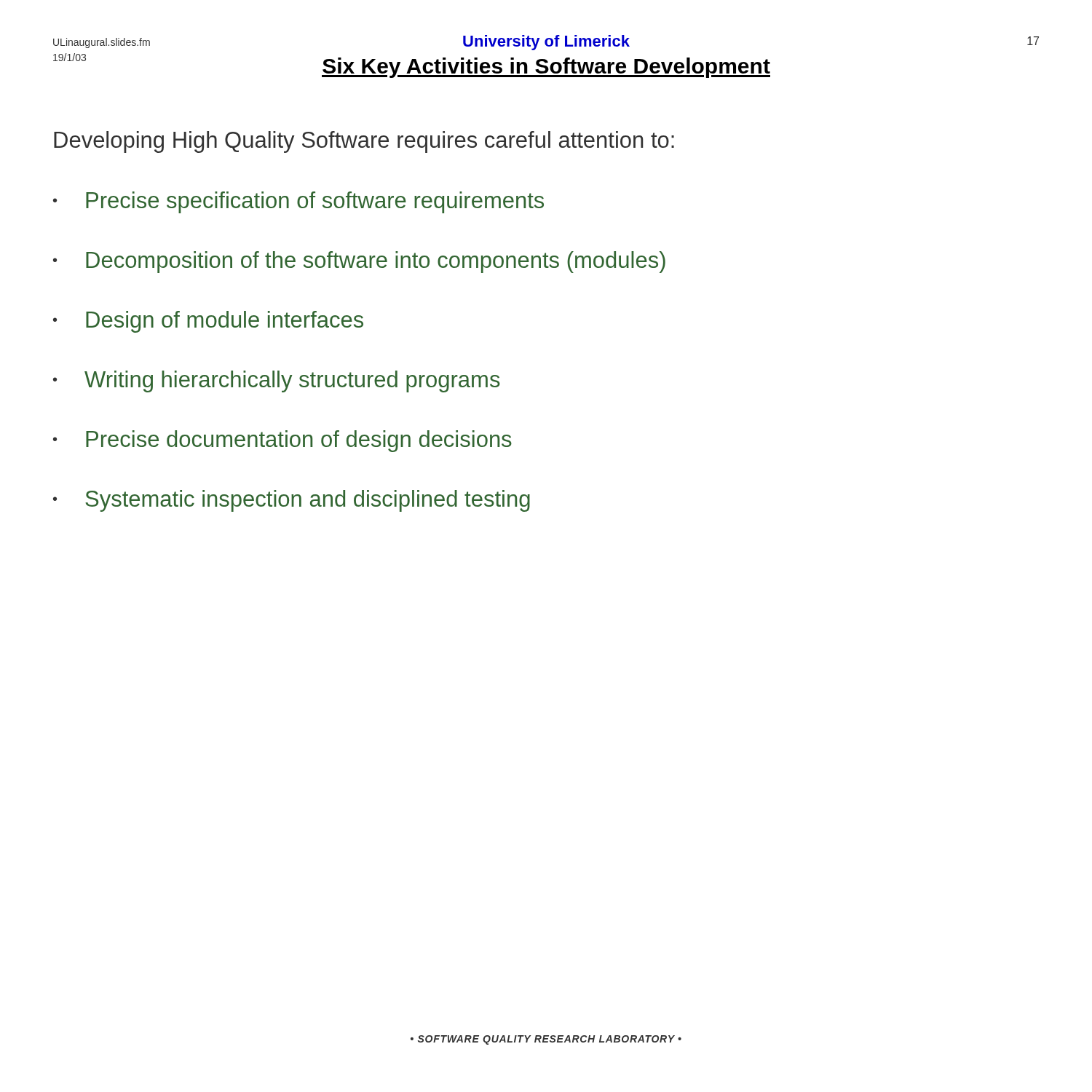Select the element starting "• Precise documentation of design"
The width and height of the screenshot is (1092, 1092).
tap(282, 440)
